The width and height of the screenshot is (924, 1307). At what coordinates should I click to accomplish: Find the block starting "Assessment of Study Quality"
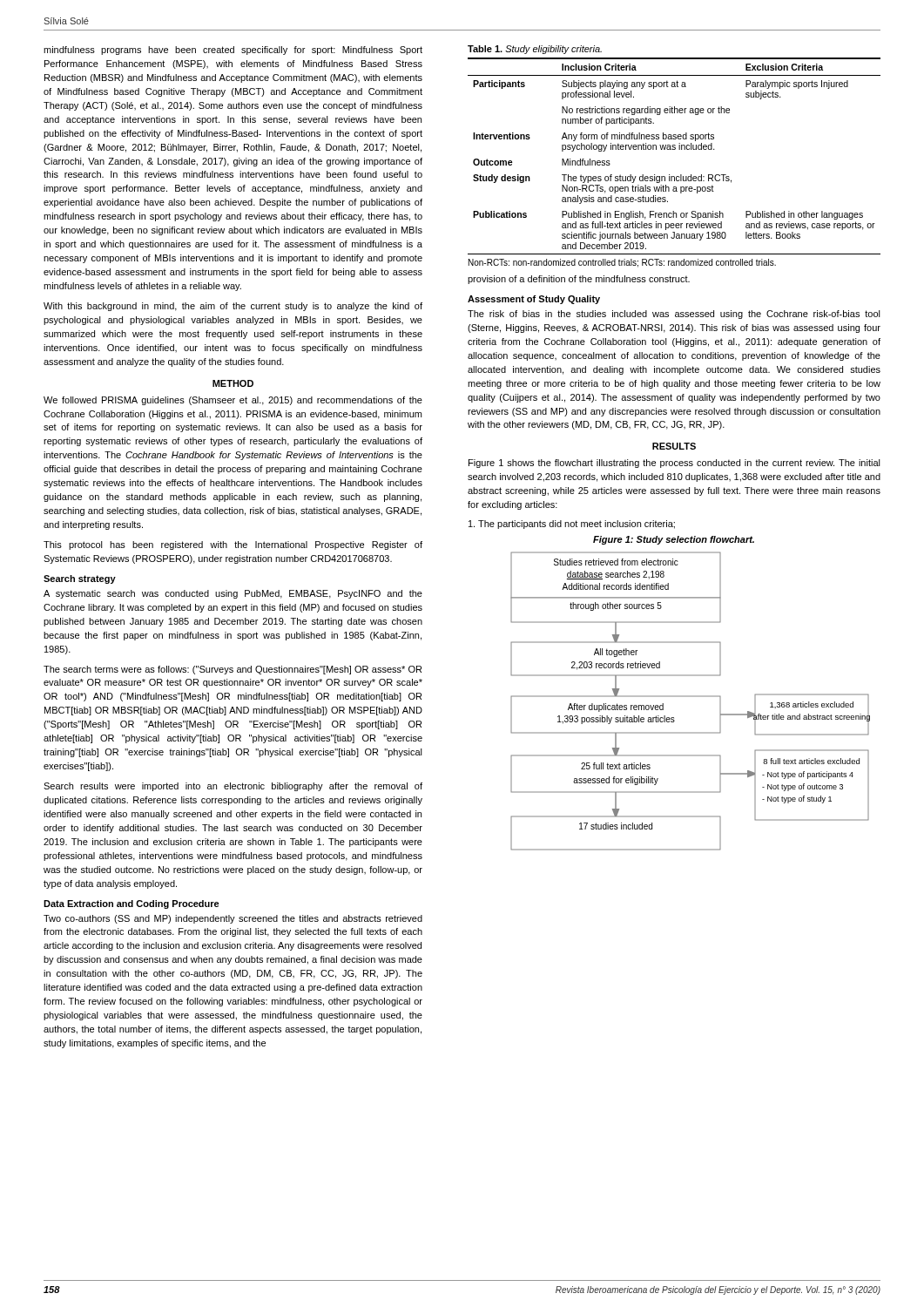[534, 299]
